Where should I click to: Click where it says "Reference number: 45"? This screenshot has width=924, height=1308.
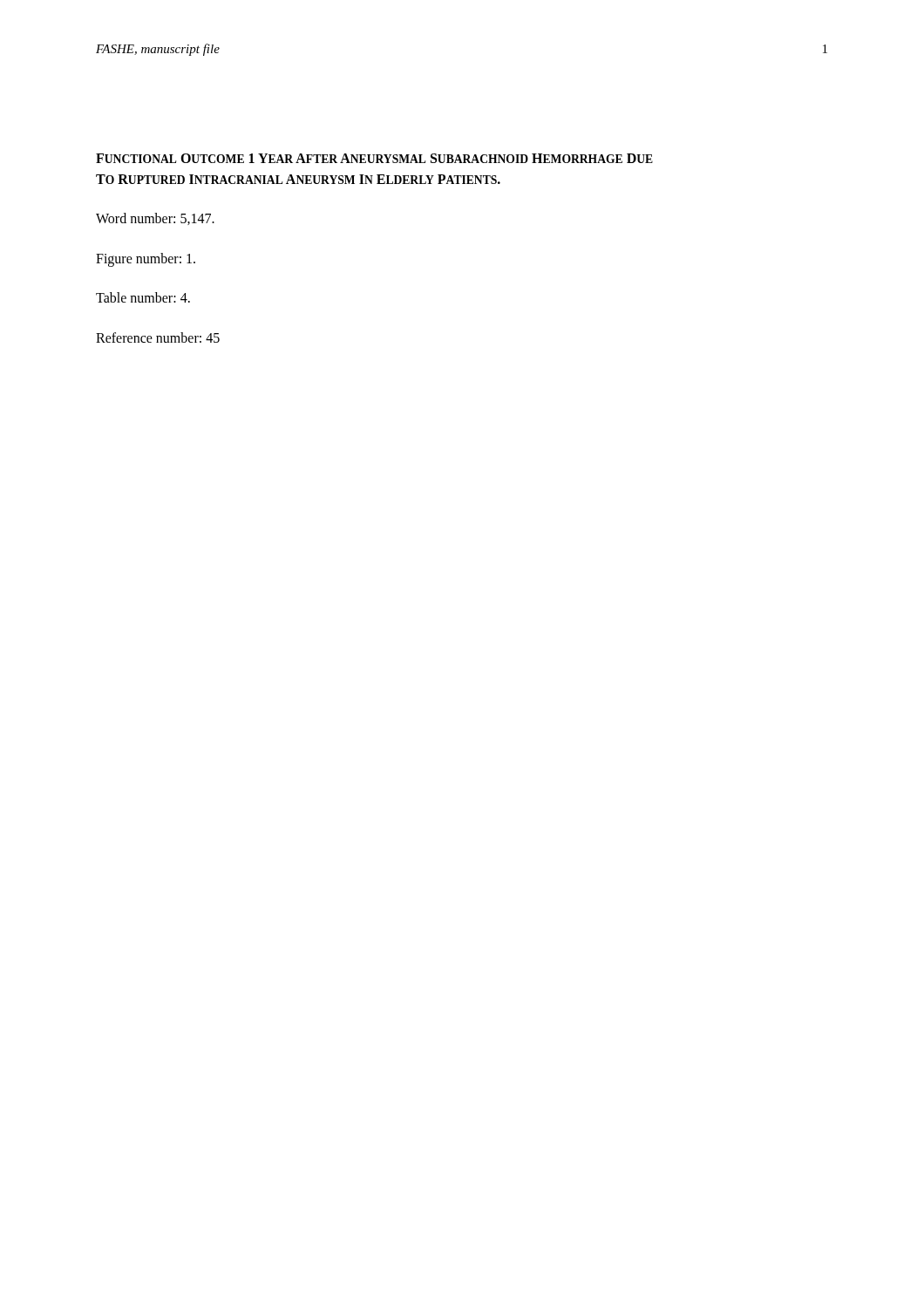(x=158, y=338)
